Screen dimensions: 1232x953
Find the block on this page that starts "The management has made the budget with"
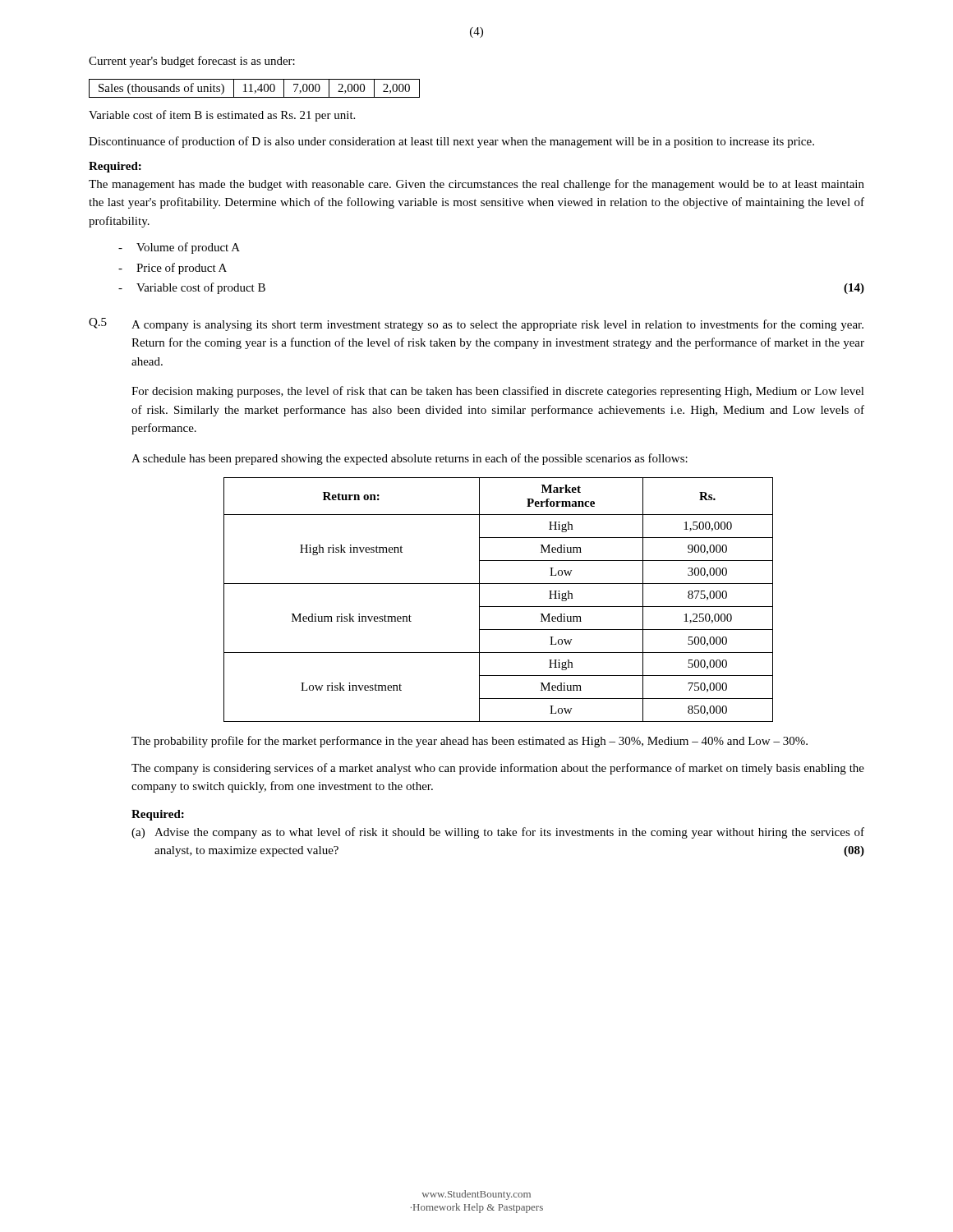476,202
